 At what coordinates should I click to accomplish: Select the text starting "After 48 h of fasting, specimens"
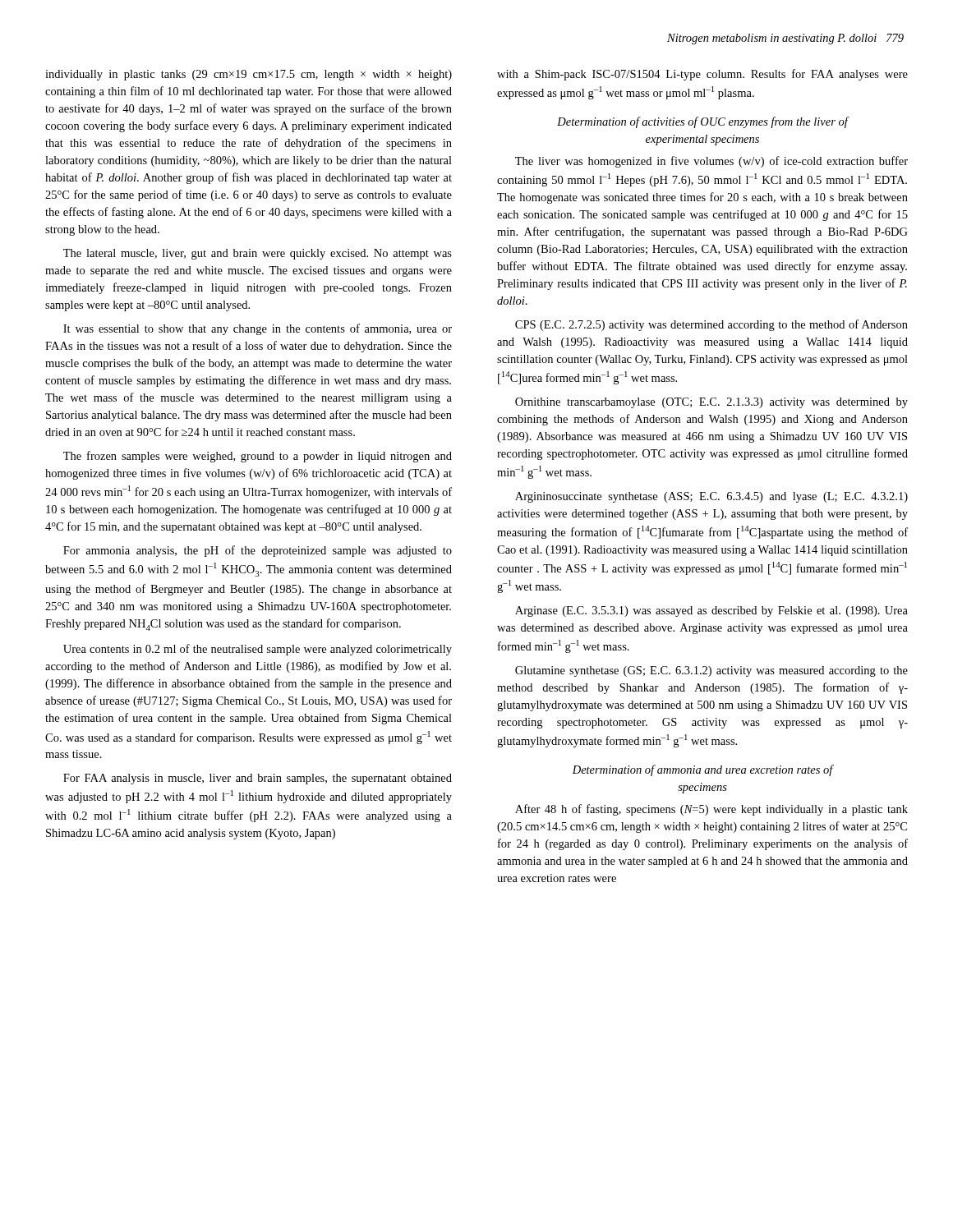702,844
